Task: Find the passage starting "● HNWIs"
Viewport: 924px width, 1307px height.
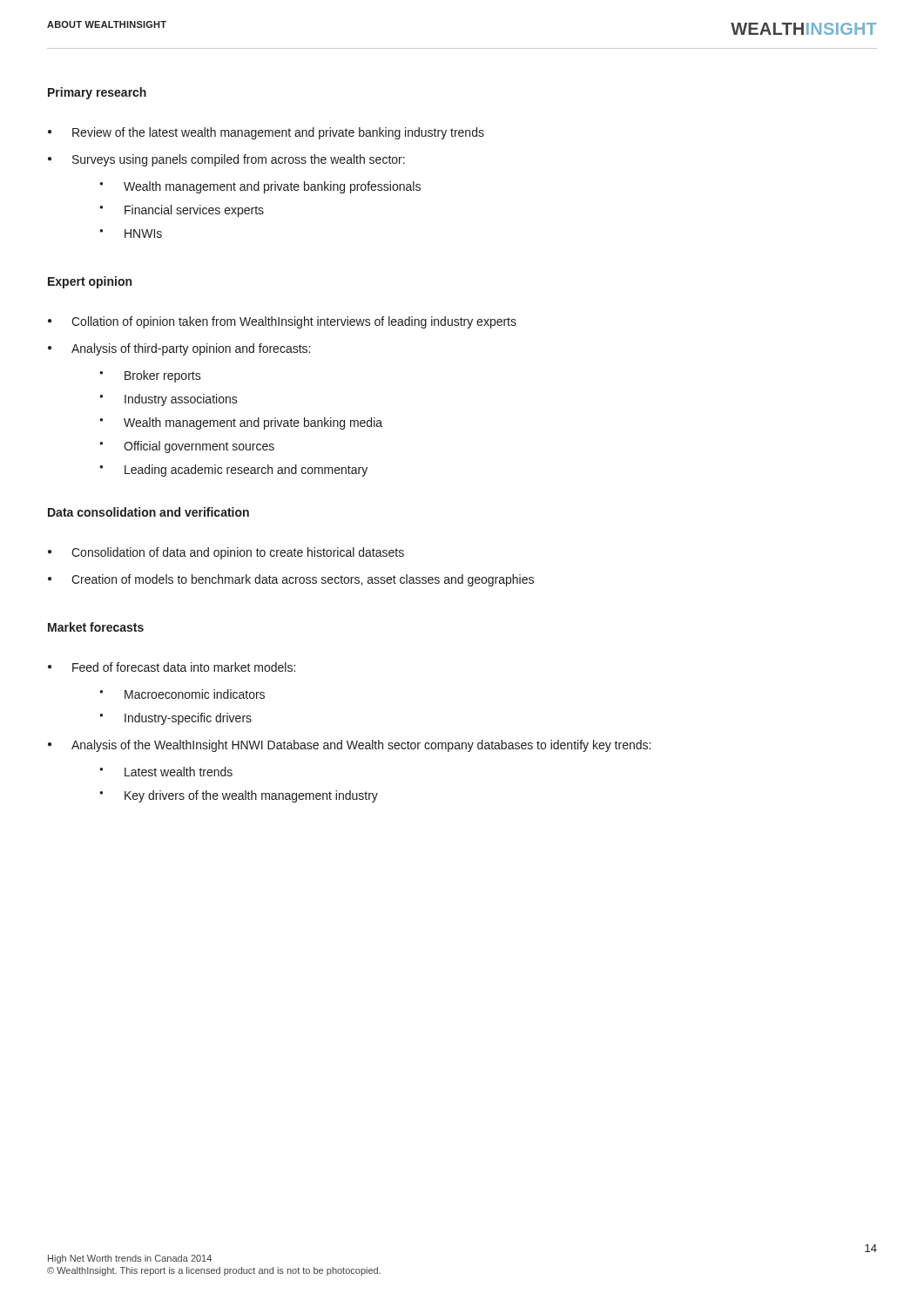Action: click(x=131, y=234)
